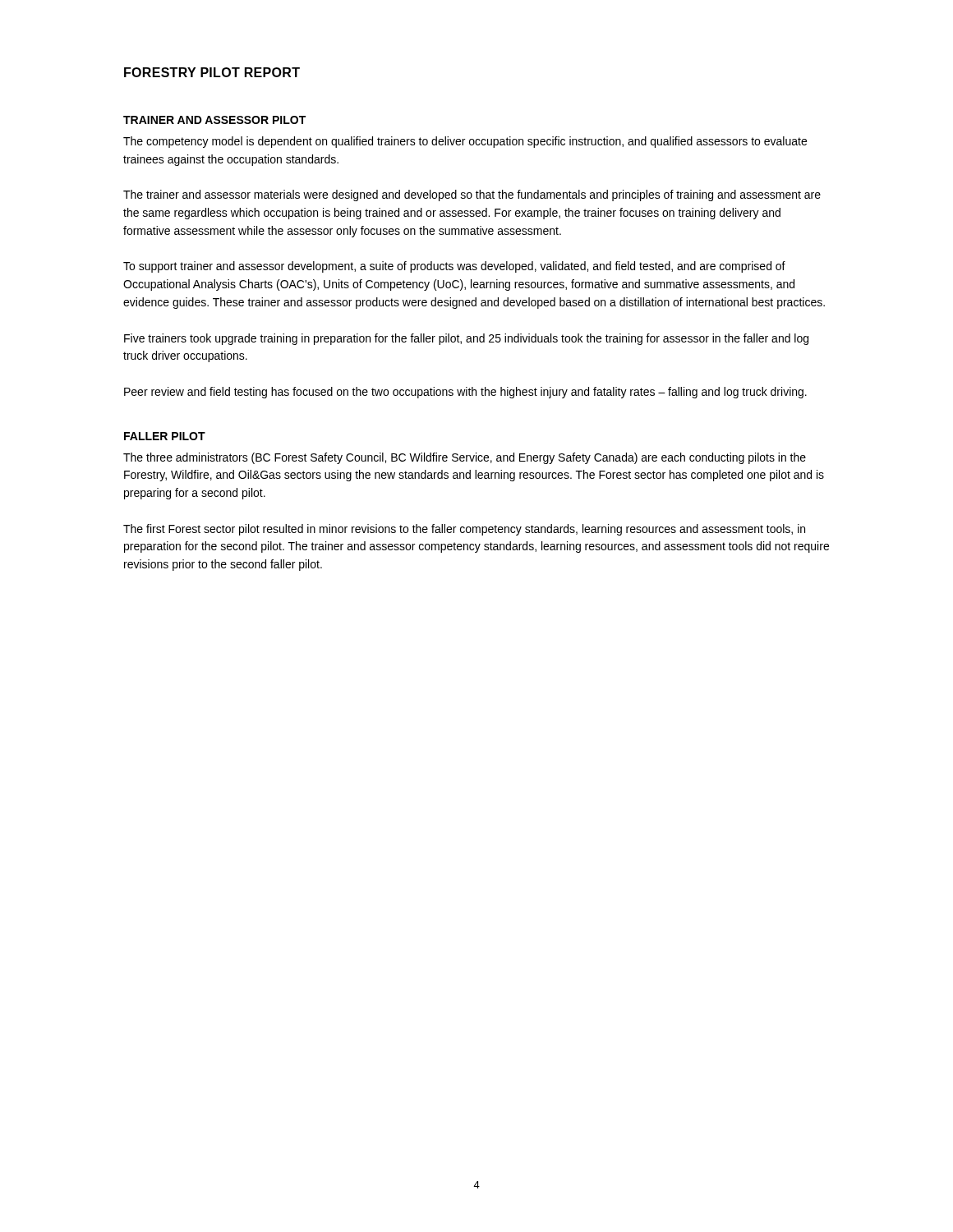Navigate to the element starting "The first Forest sector"
Viewport: 953px width, 1232px height.
[x=476, y=546]
